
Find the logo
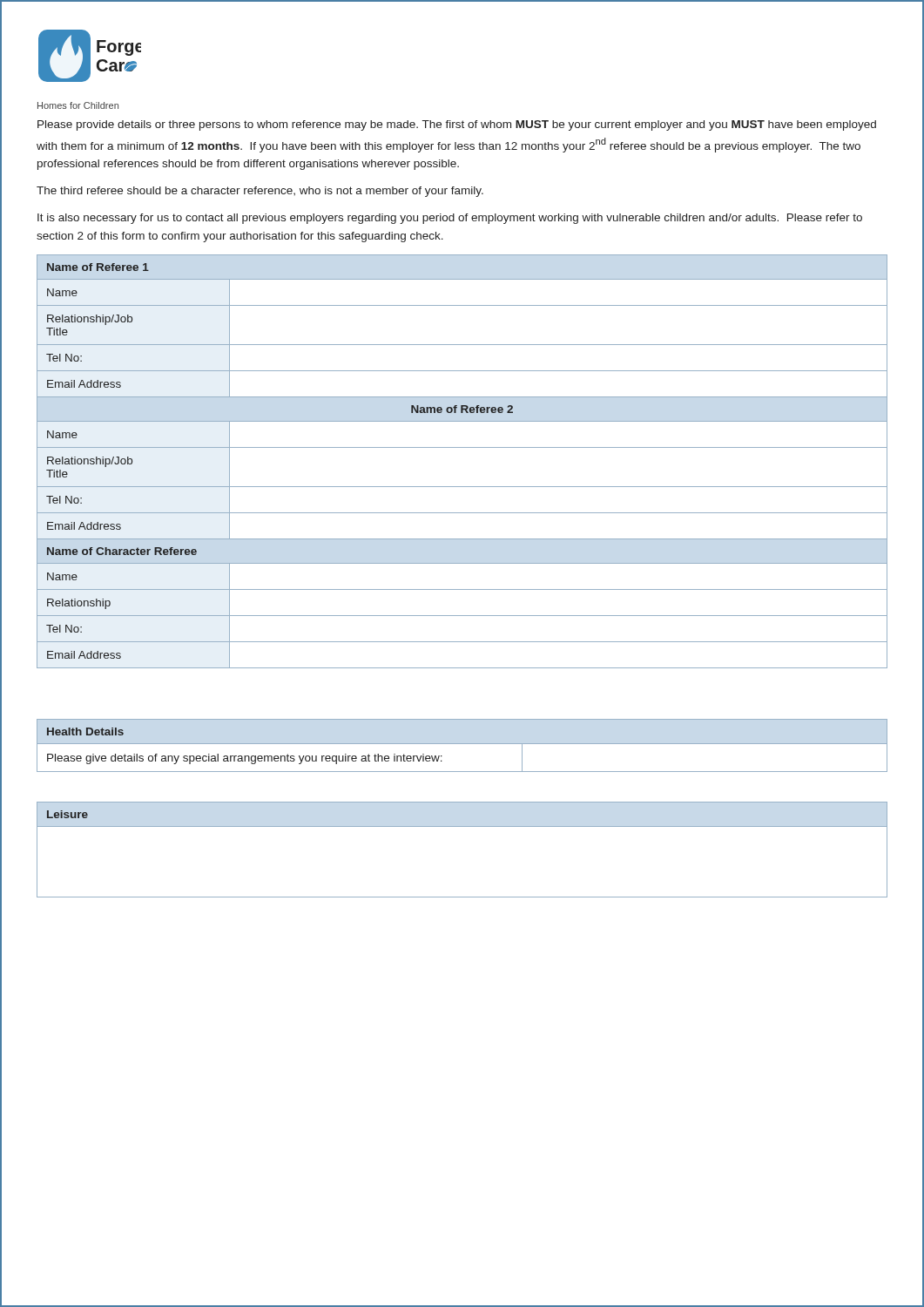[462, 69]
